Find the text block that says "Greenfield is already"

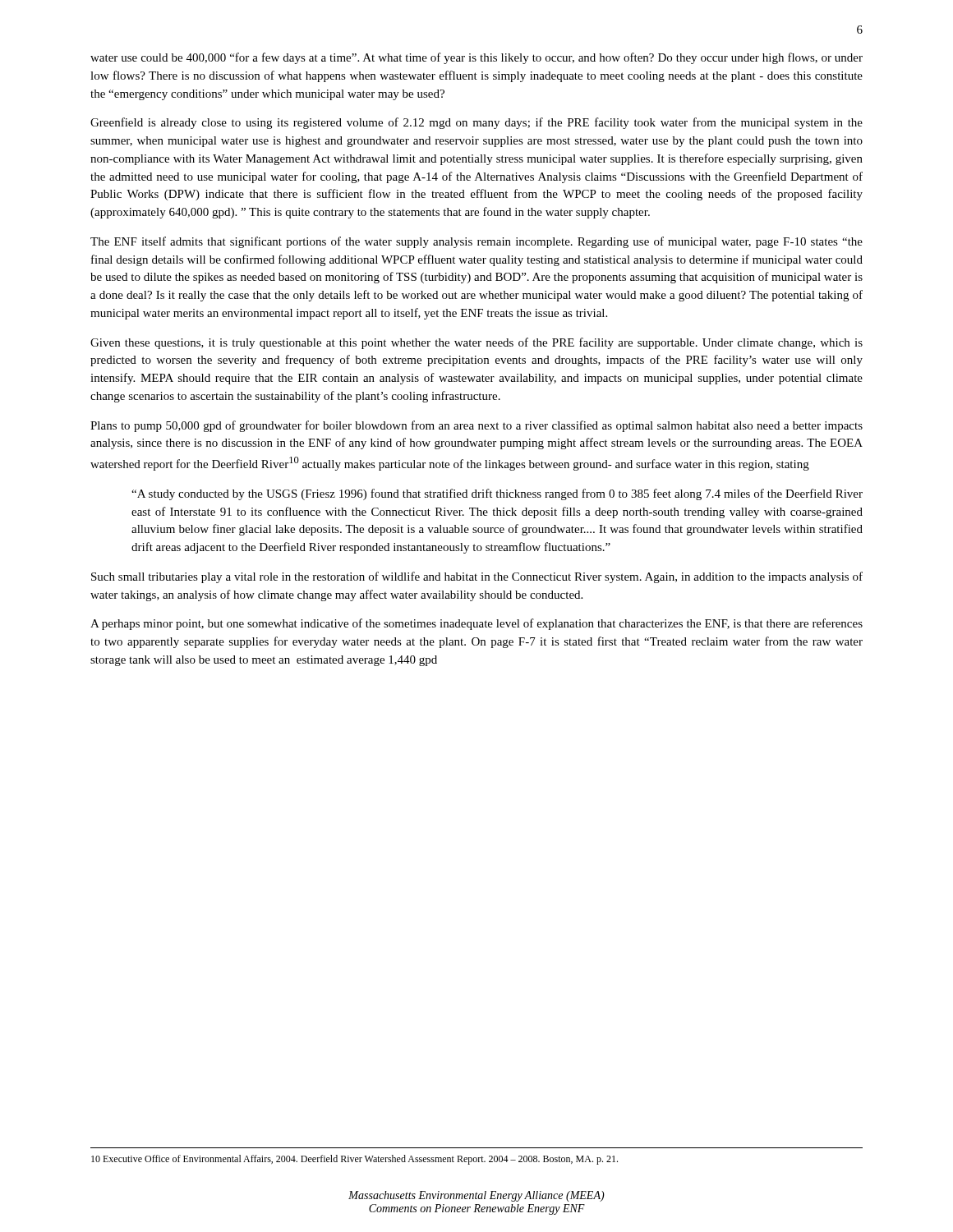476,167
